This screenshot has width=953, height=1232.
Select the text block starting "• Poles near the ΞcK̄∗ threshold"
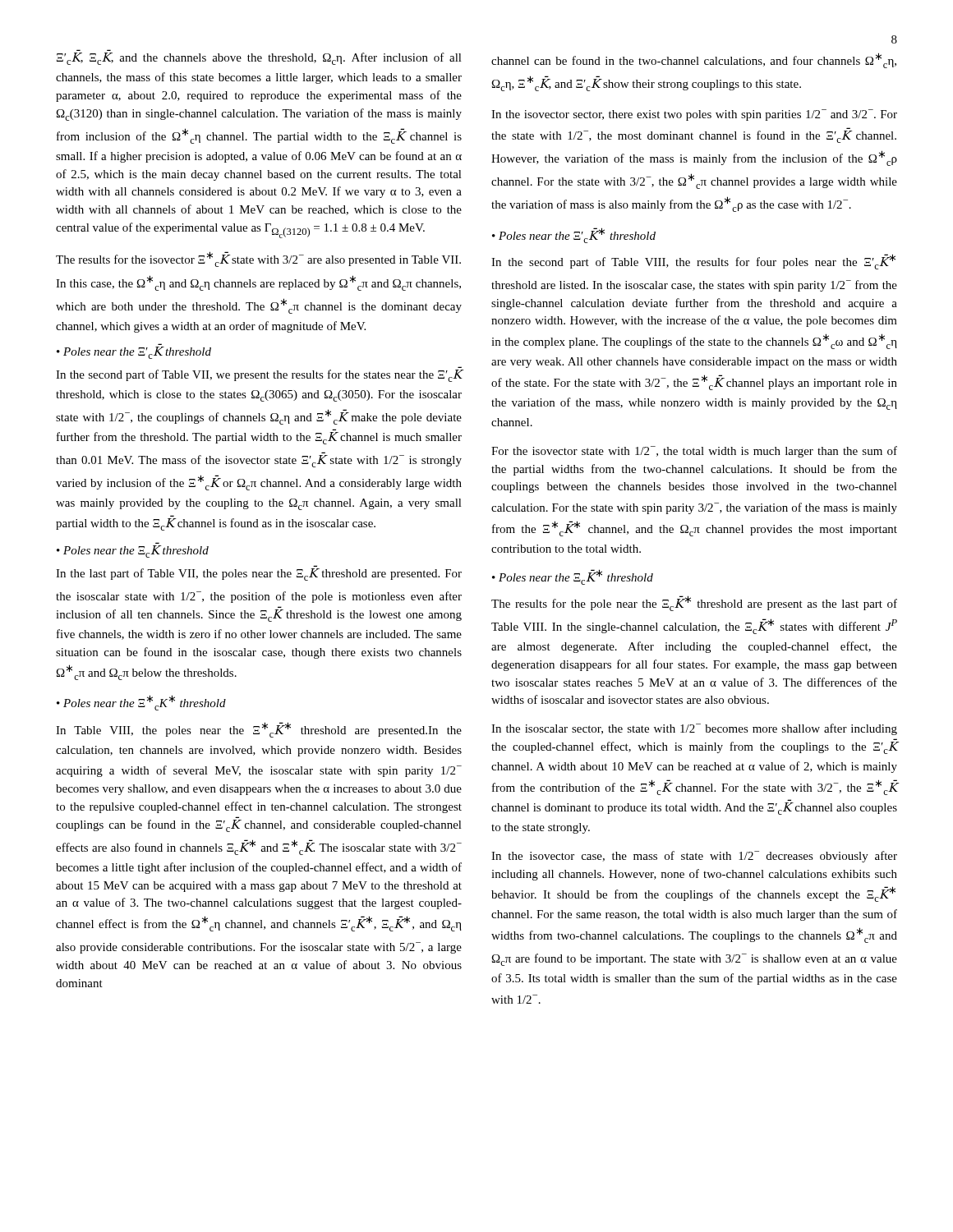click(572, 577)
